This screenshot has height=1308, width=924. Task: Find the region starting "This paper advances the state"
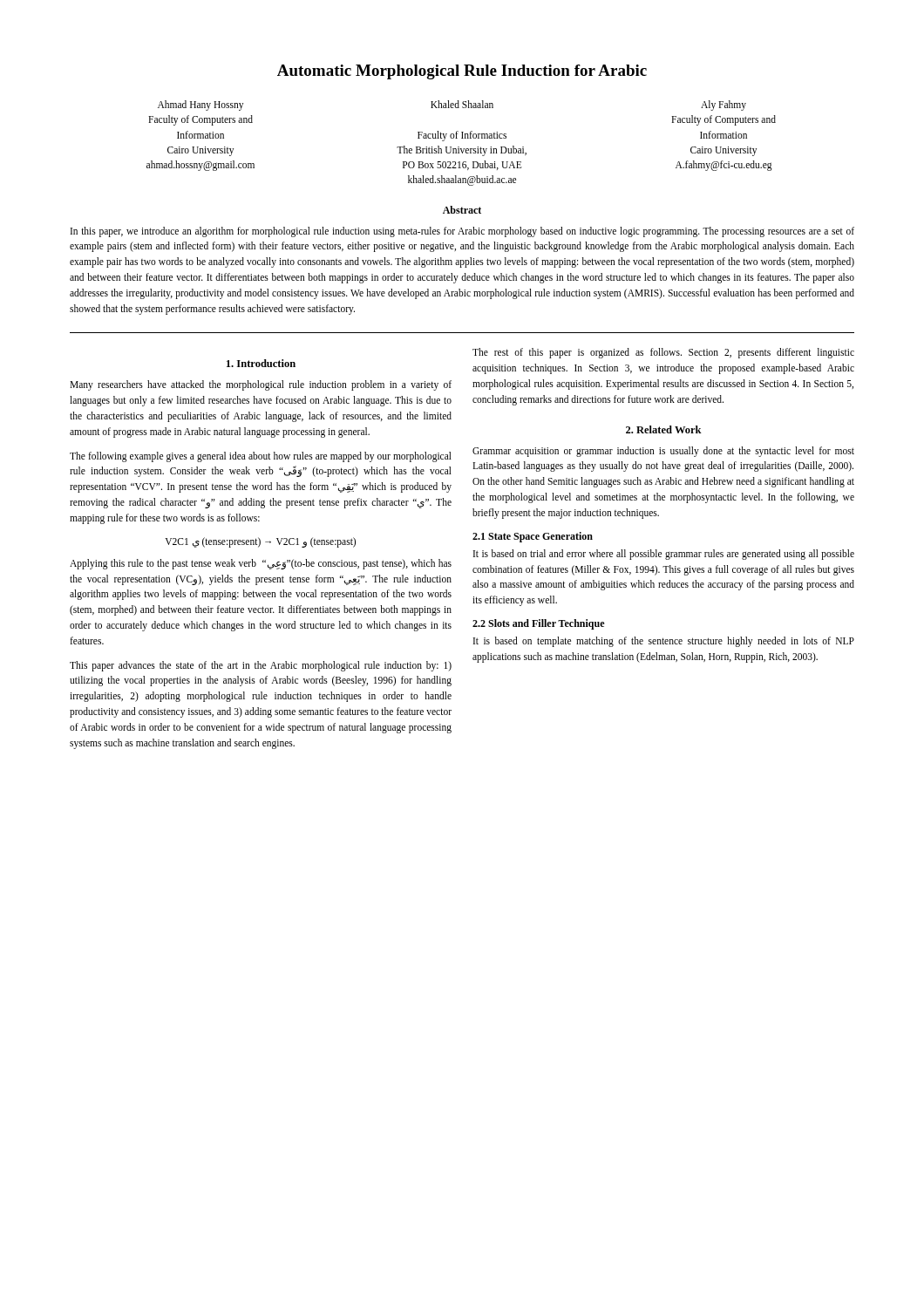tap(261, 704)
